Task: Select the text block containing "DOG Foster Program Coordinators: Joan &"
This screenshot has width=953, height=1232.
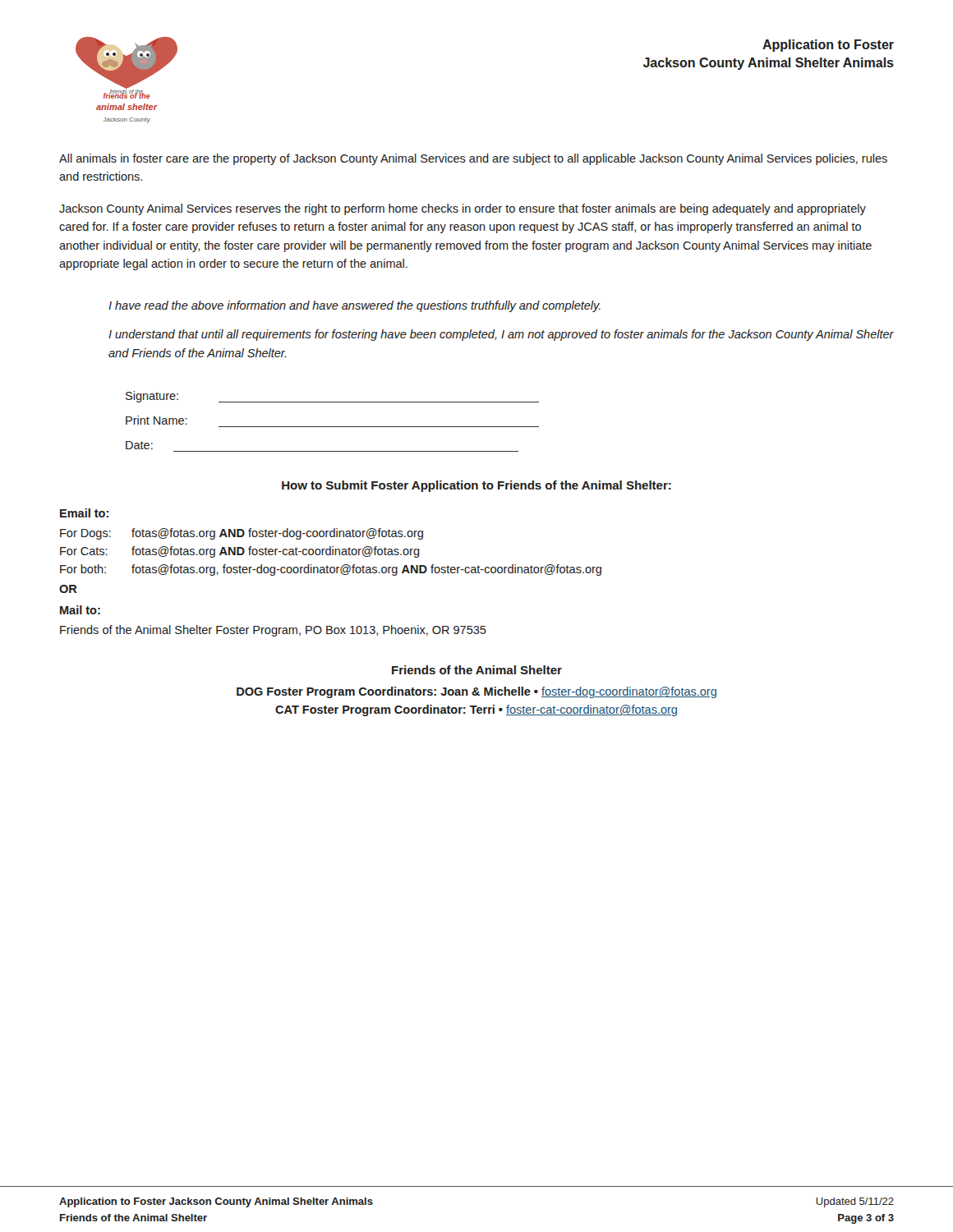Action: [476, 692]
